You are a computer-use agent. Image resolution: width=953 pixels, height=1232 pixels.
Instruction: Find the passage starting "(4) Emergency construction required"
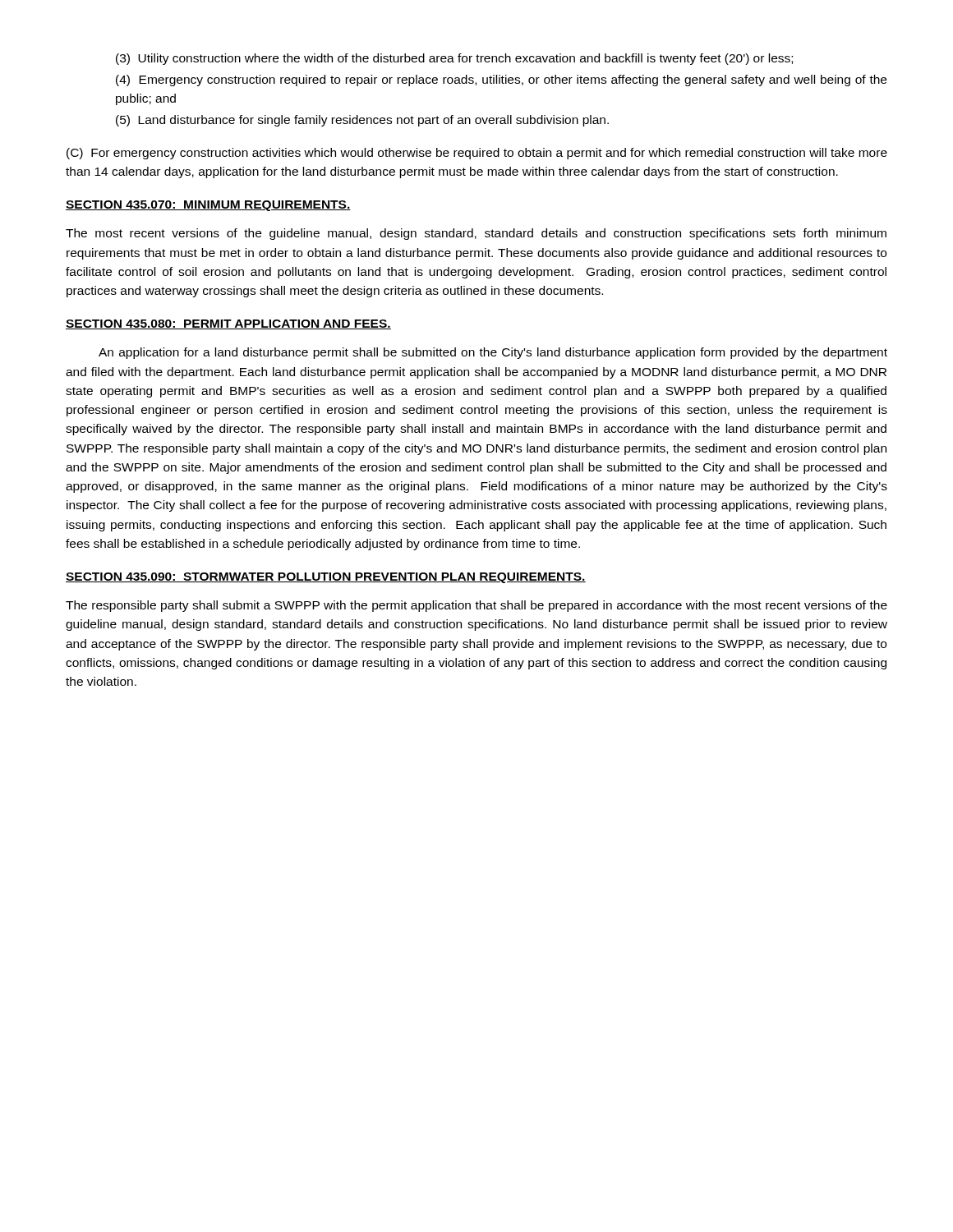pyautogui.click(x=501, y=89)
